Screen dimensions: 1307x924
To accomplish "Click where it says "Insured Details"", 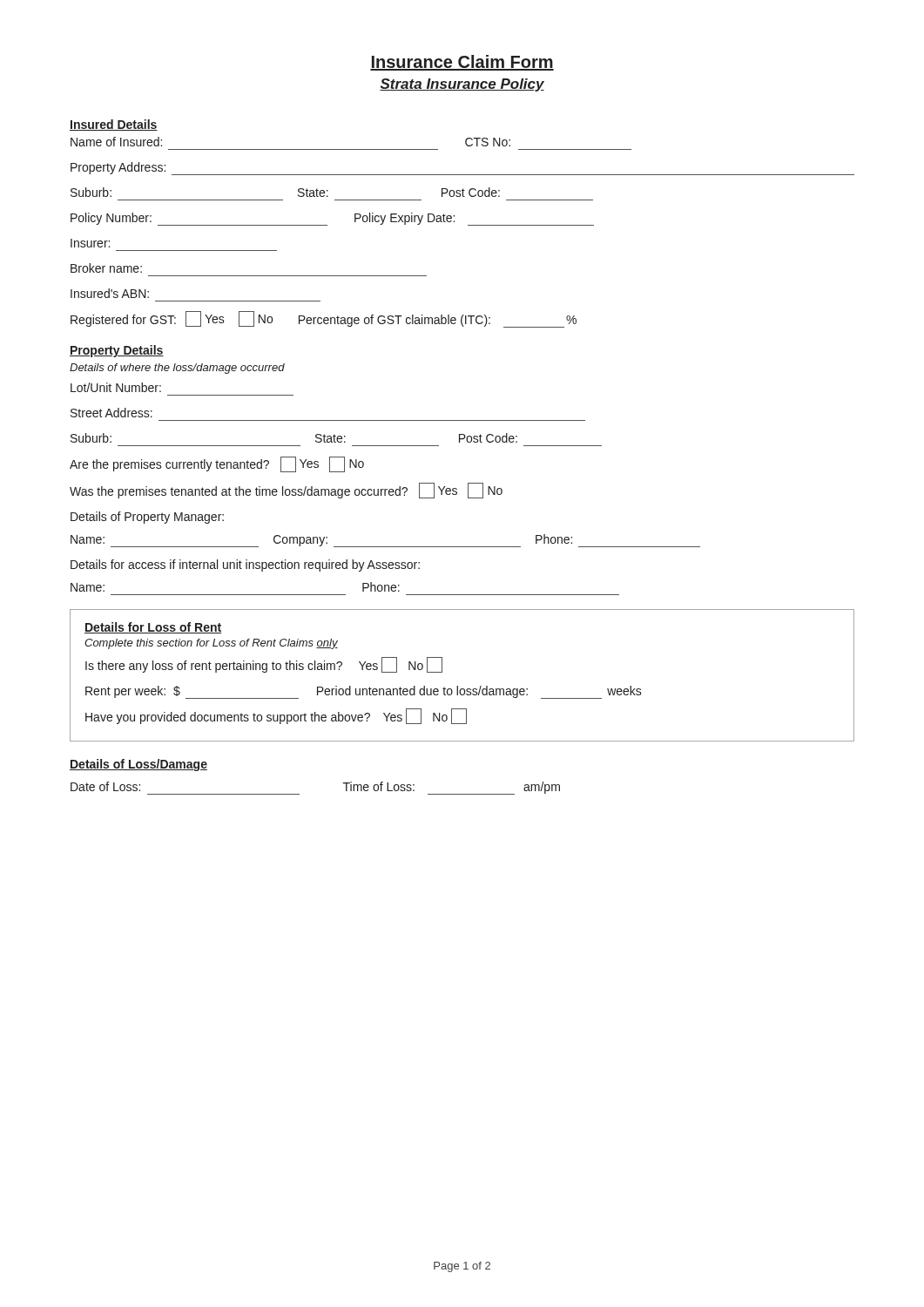I will tap(113, 125).
